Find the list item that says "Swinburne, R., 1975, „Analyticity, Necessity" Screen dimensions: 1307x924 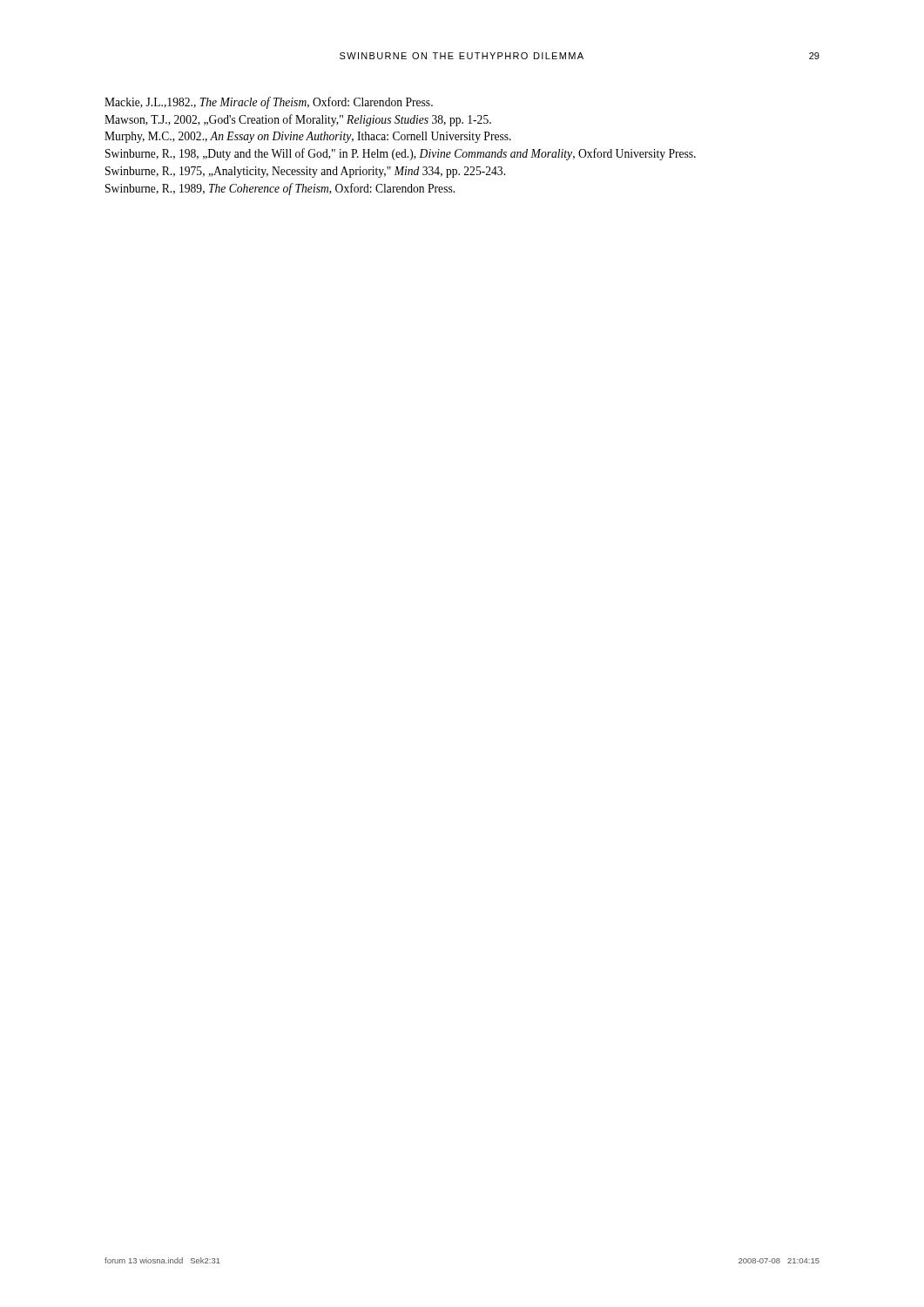305,171
